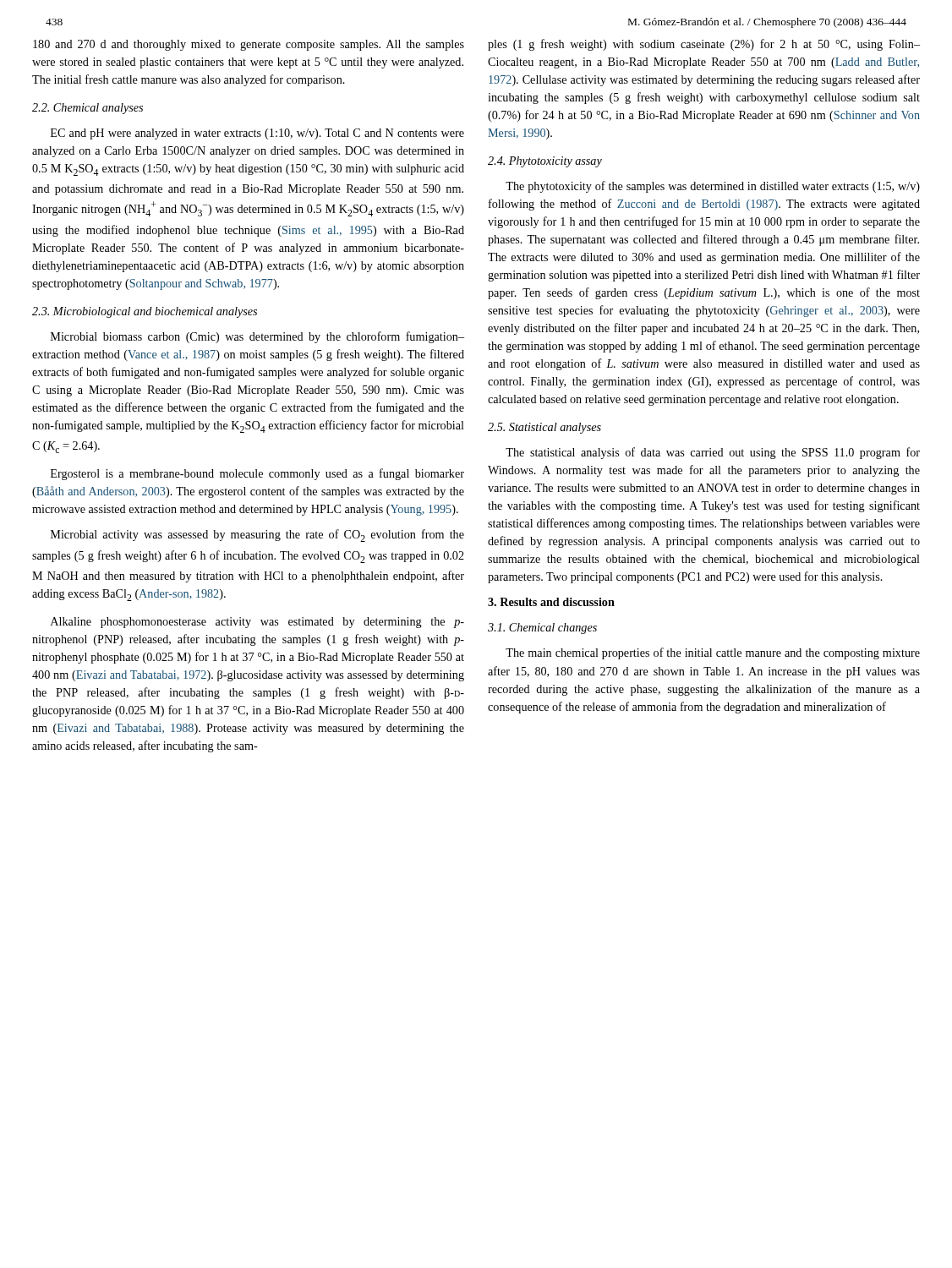Viewport: 952px width, 1268px height.
Task: Click on the text block starting "Microbial biomass carbon (Cmic) was determined by the"
Action: coord(248,541)
